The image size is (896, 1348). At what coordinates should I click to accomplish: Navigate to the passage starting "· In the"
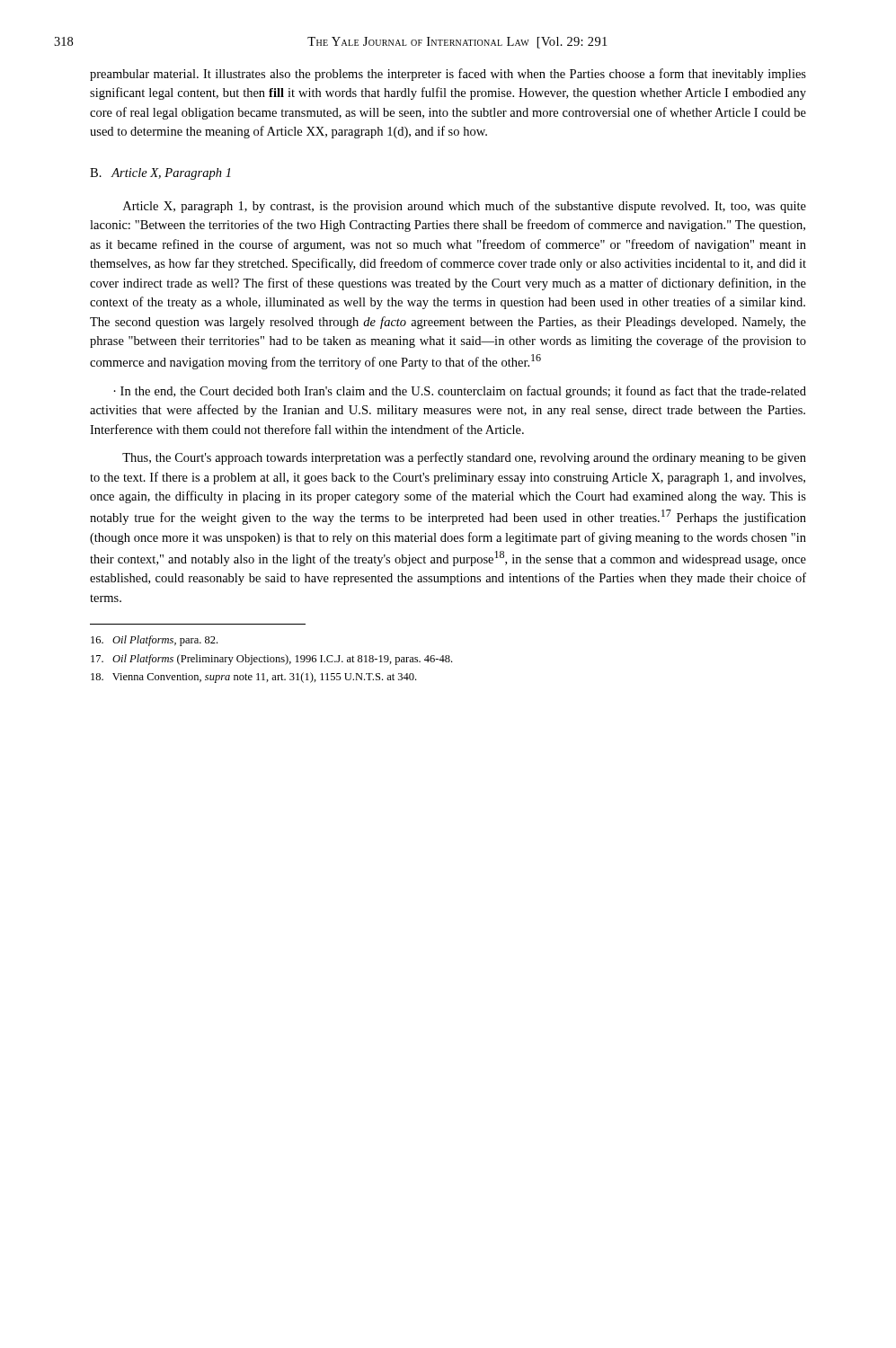pos(448,410)
